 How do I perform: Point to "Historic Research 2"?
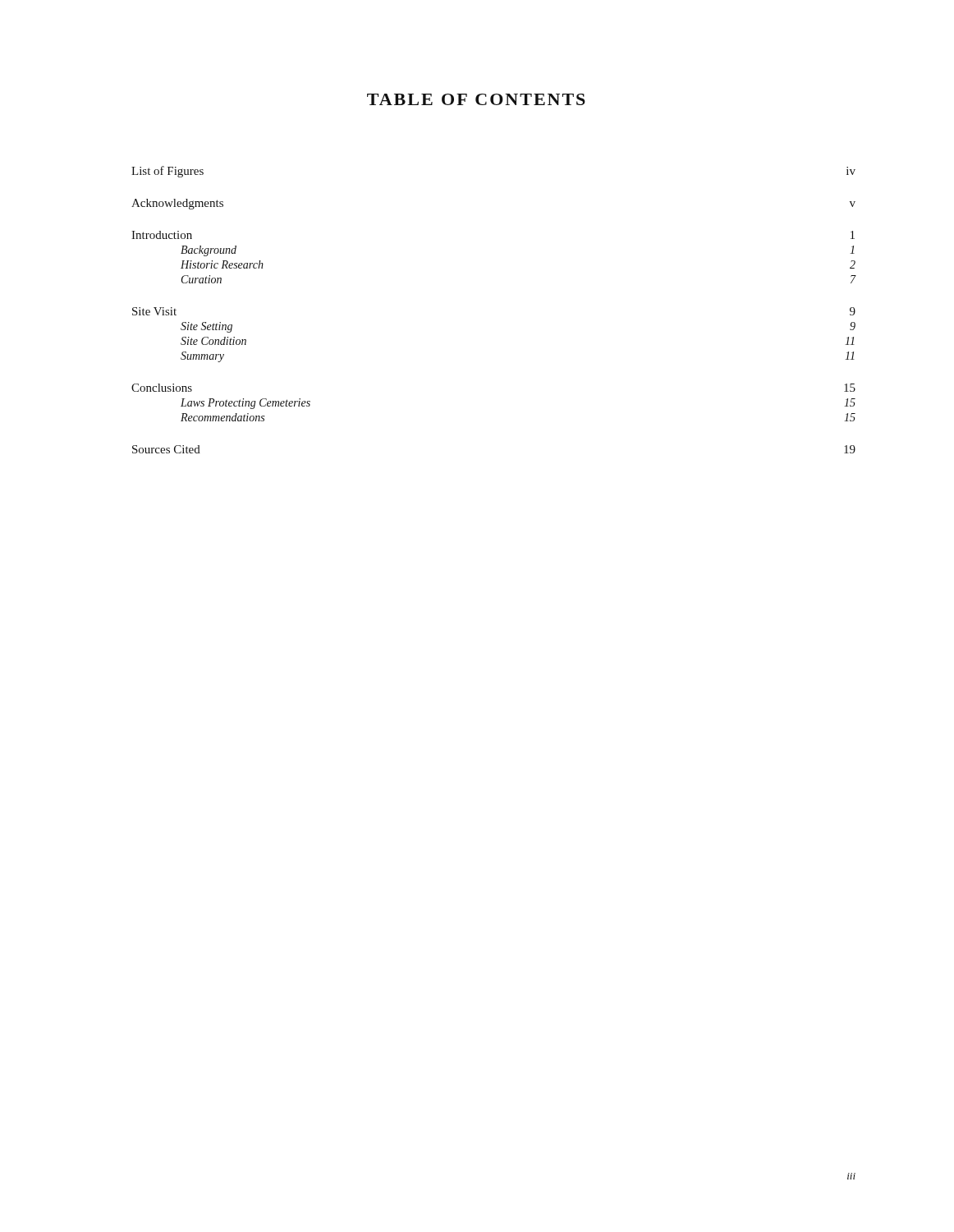point(216,264)
